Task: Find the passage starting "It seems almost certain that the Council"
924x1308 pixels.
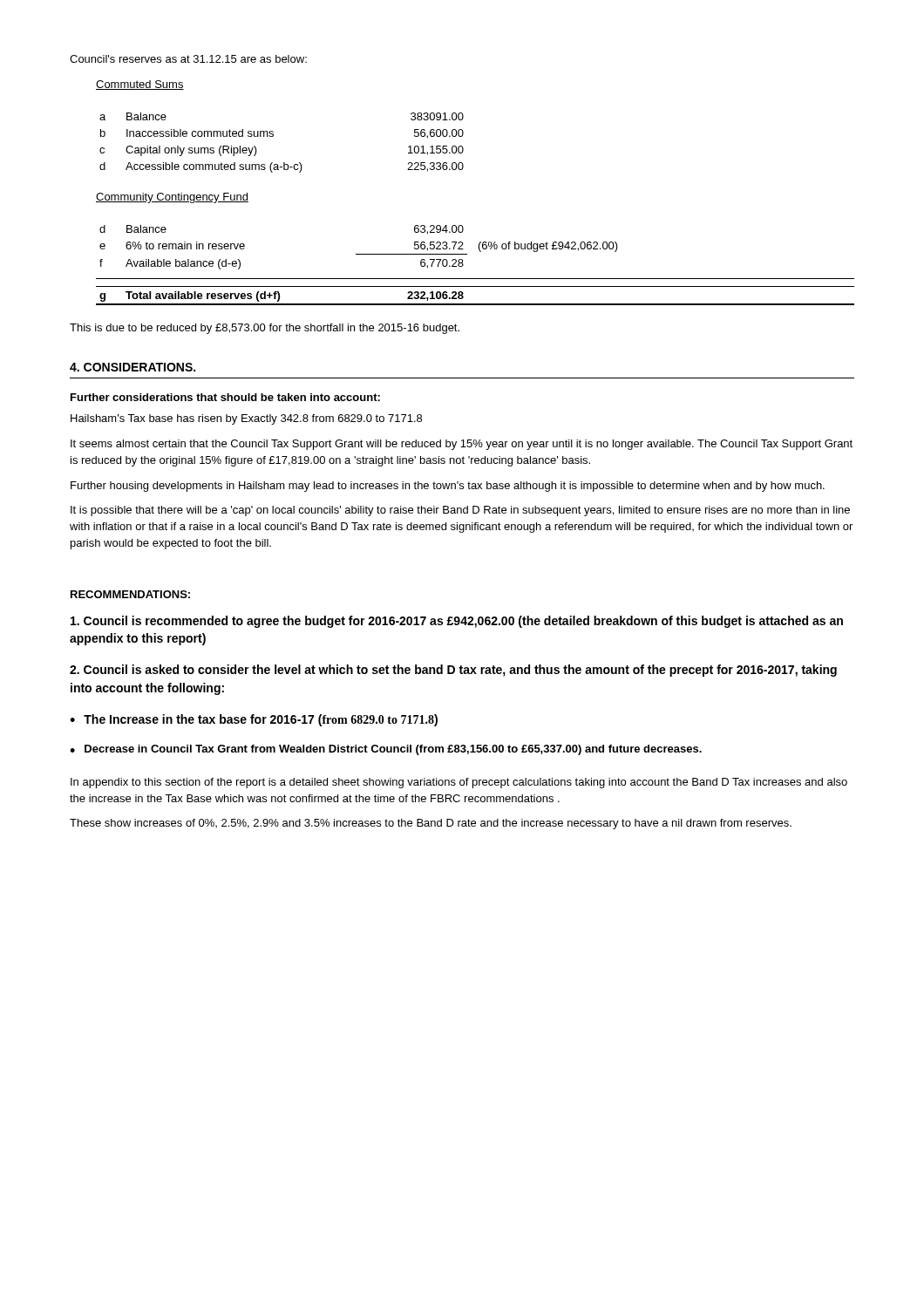Action: coord(462,452)
